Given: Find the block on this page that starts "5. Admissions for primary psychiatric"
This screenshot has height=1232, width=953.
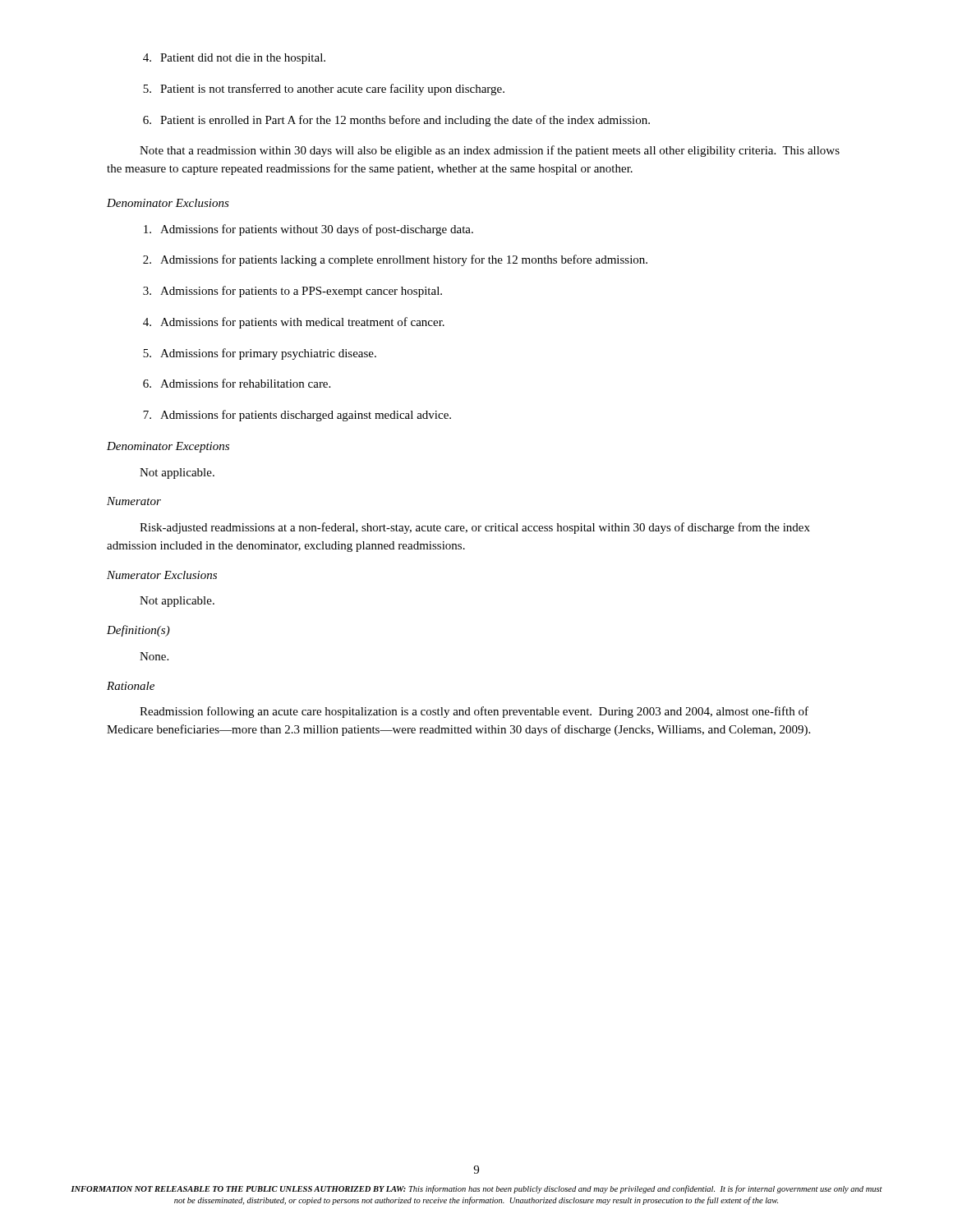Looking at the screenshot, I should [260, 354].
